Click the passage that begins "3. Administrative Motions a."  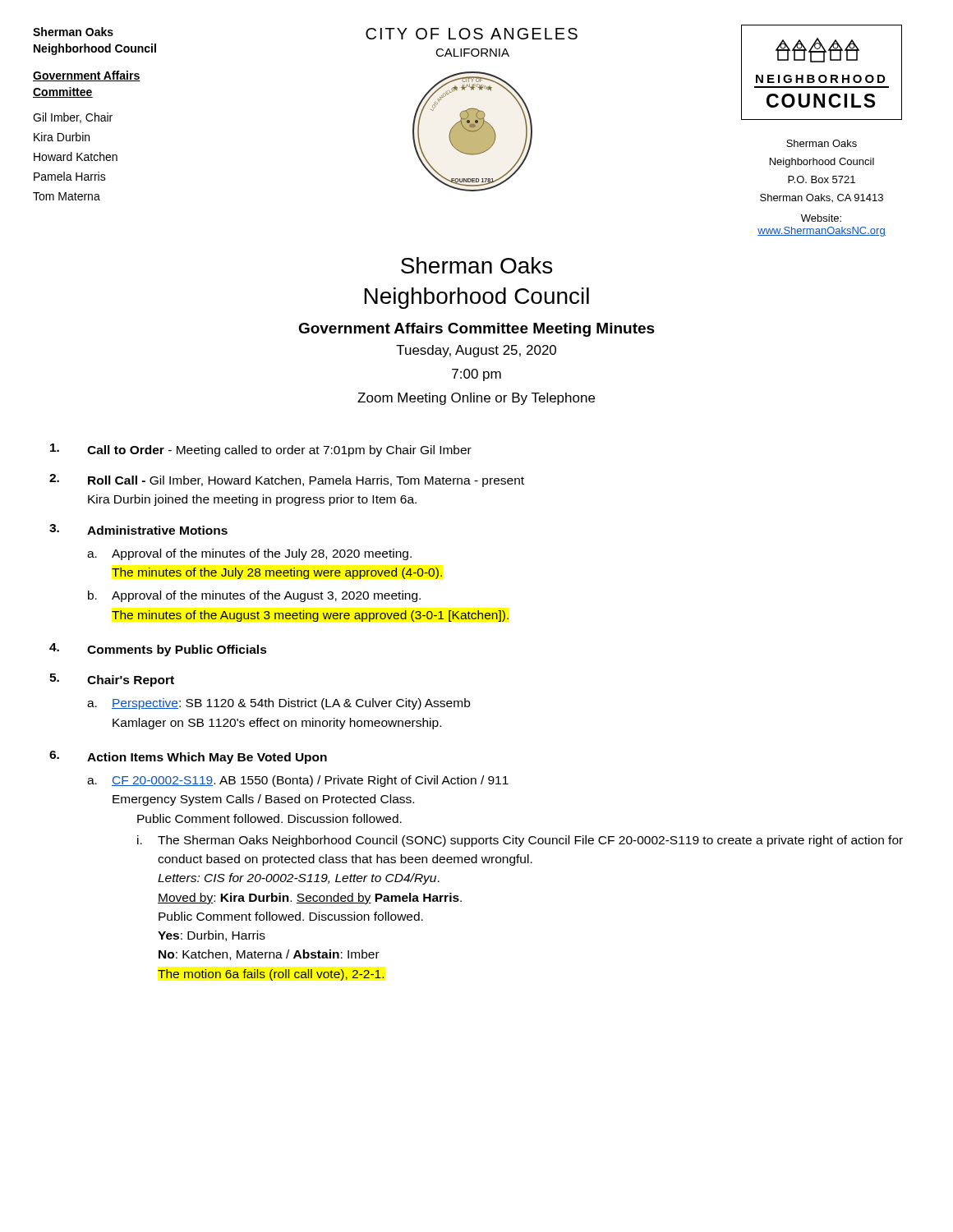click(138, 529)
